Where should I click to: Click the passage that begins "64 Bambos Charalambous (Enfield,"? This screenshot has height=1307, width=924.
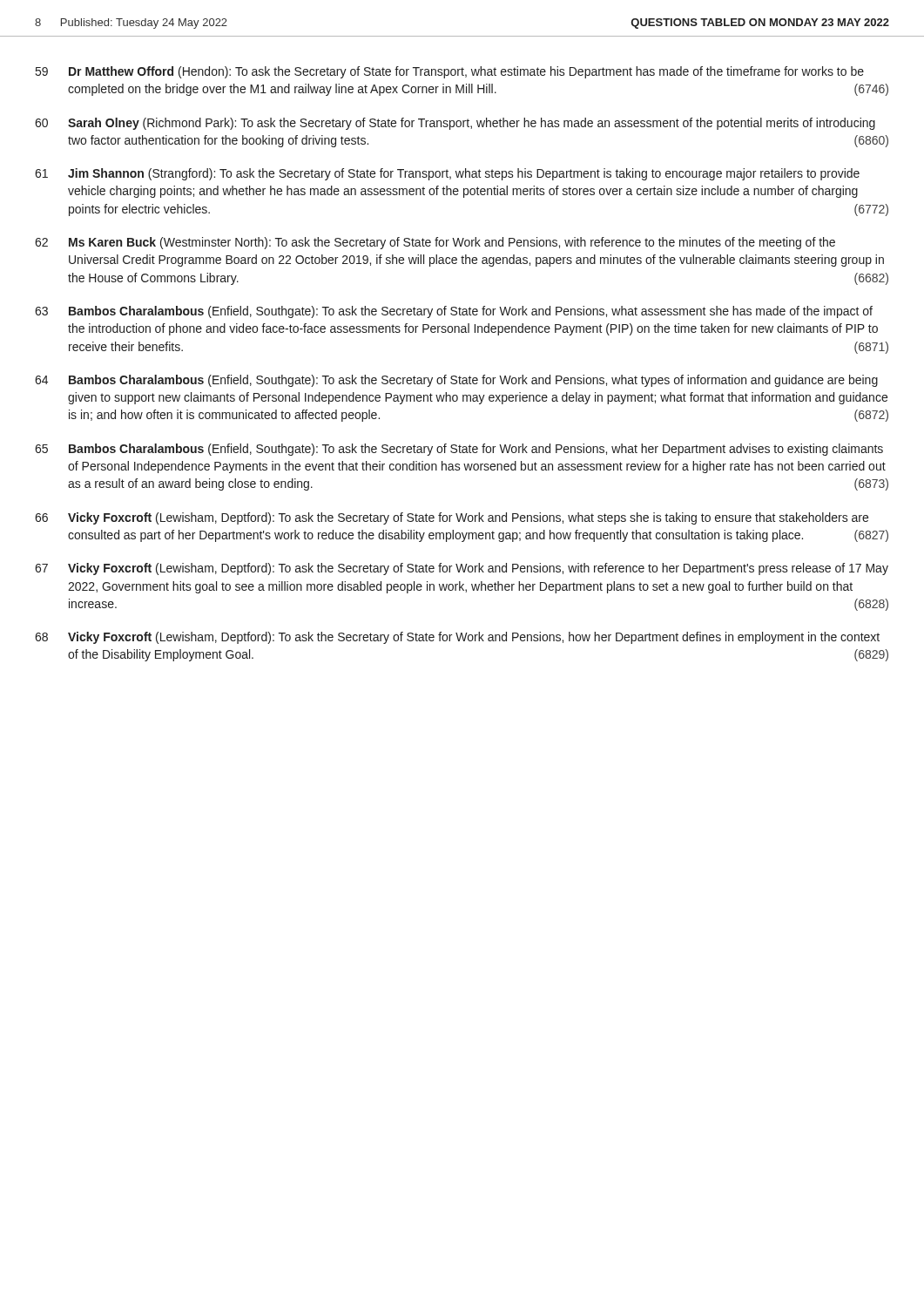click(462, 398)
